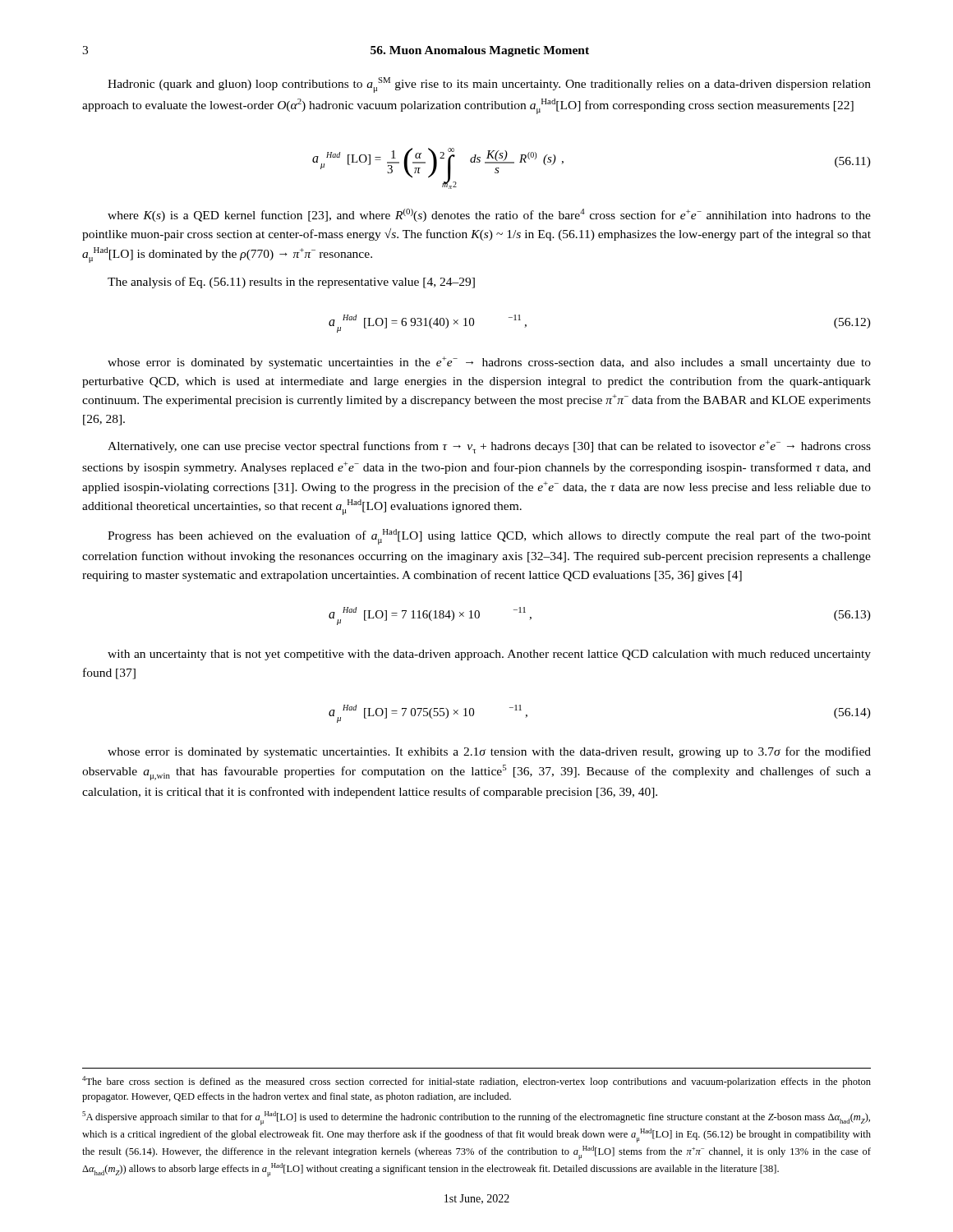Click the passage that begins "where K(s) is a"
Image resolution: width=953 pixels, height=1232 pixels.
pyautogui.click(x=476, y=249)
